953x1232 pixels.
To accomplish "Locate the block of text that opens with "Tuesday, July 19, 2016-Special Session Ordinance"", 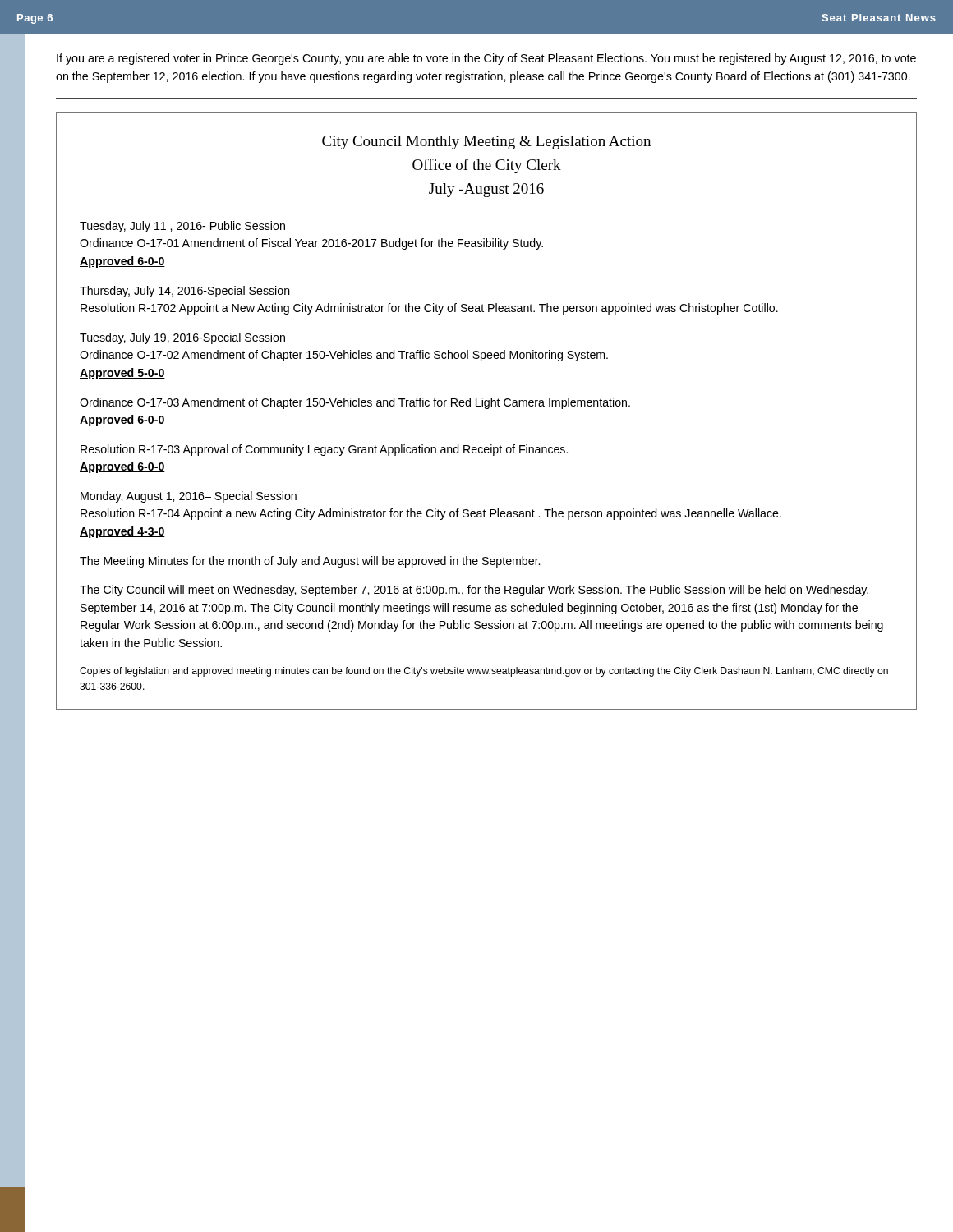I will coord(344,355).
